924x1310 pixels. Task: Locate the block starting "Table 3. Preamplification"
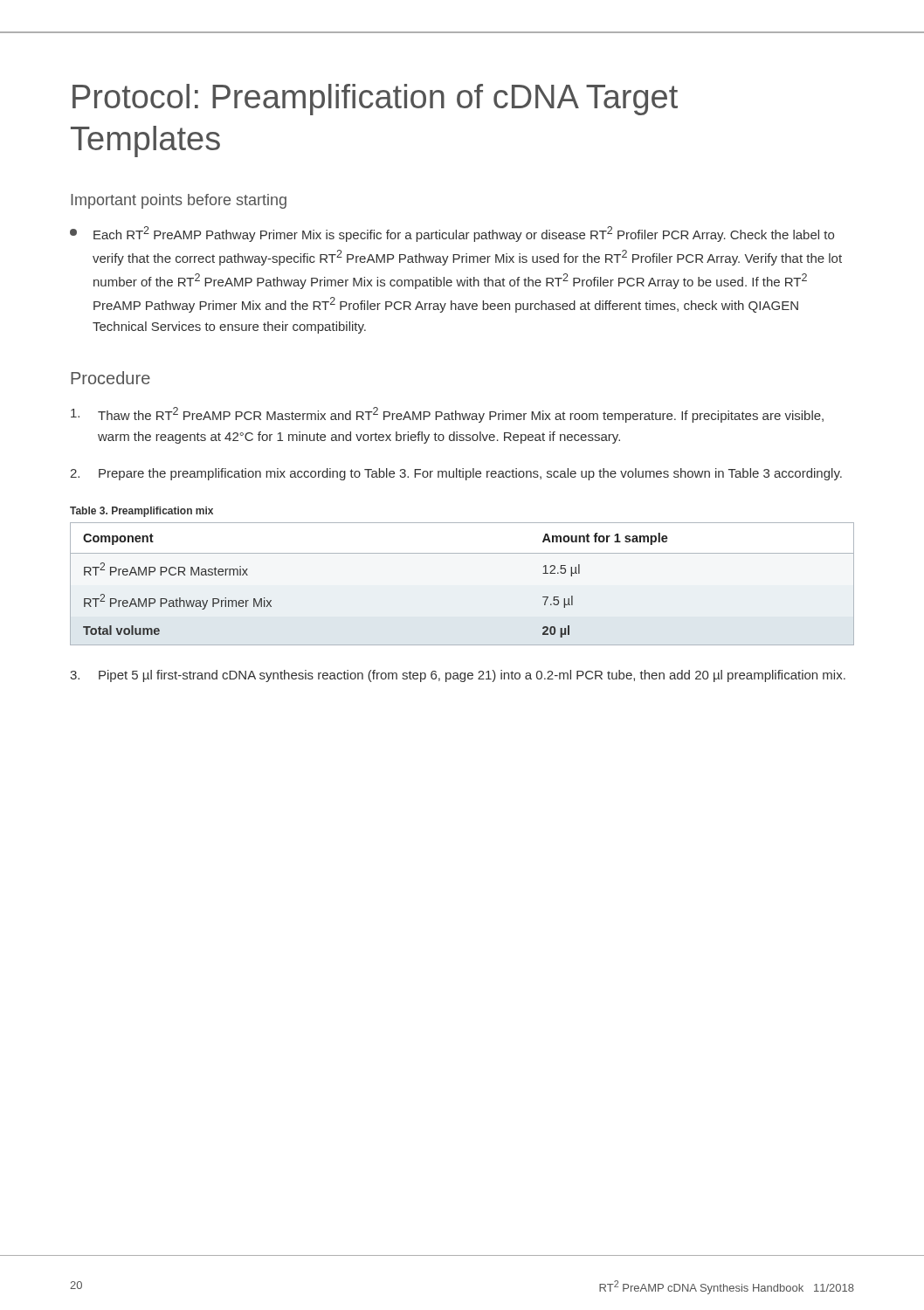[142, 511]
